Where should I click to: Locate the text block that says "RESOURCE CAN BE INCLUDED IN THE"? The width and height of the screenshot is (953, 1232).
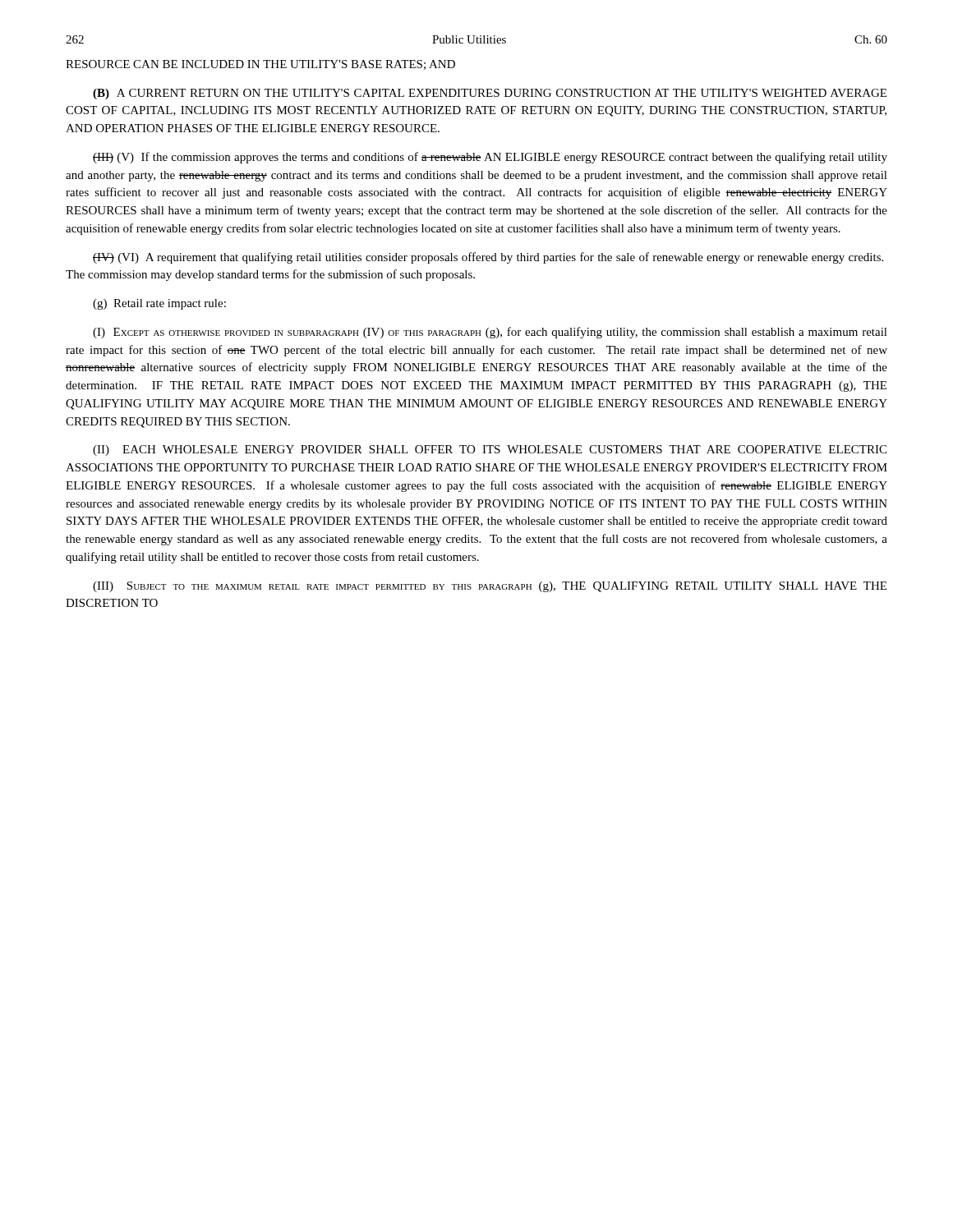(261, 64)
